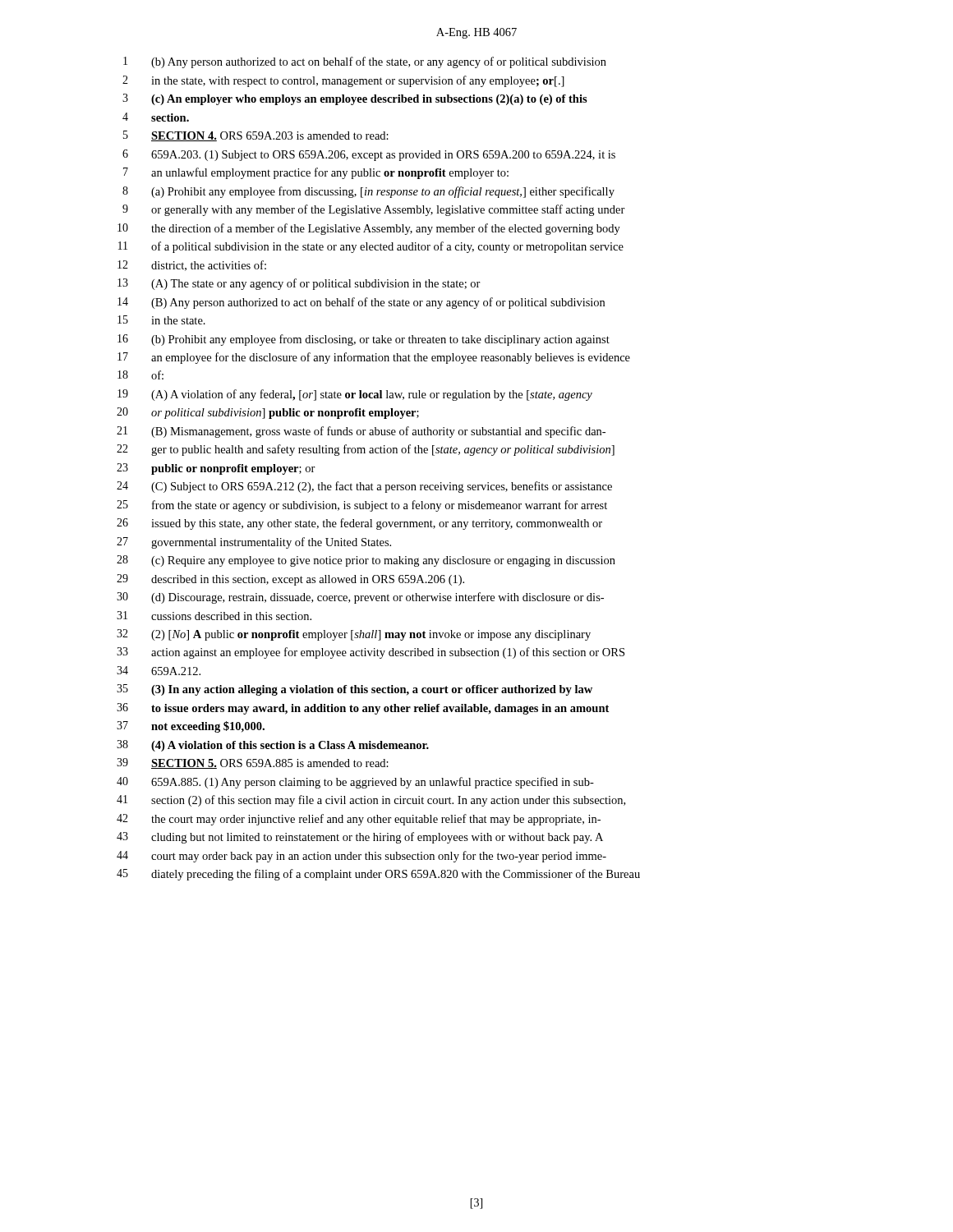Find the block on this page that starts "14 (B) Any person authorized"
The height and width of the screenshot is (1232, 953).
click(493, 302)
